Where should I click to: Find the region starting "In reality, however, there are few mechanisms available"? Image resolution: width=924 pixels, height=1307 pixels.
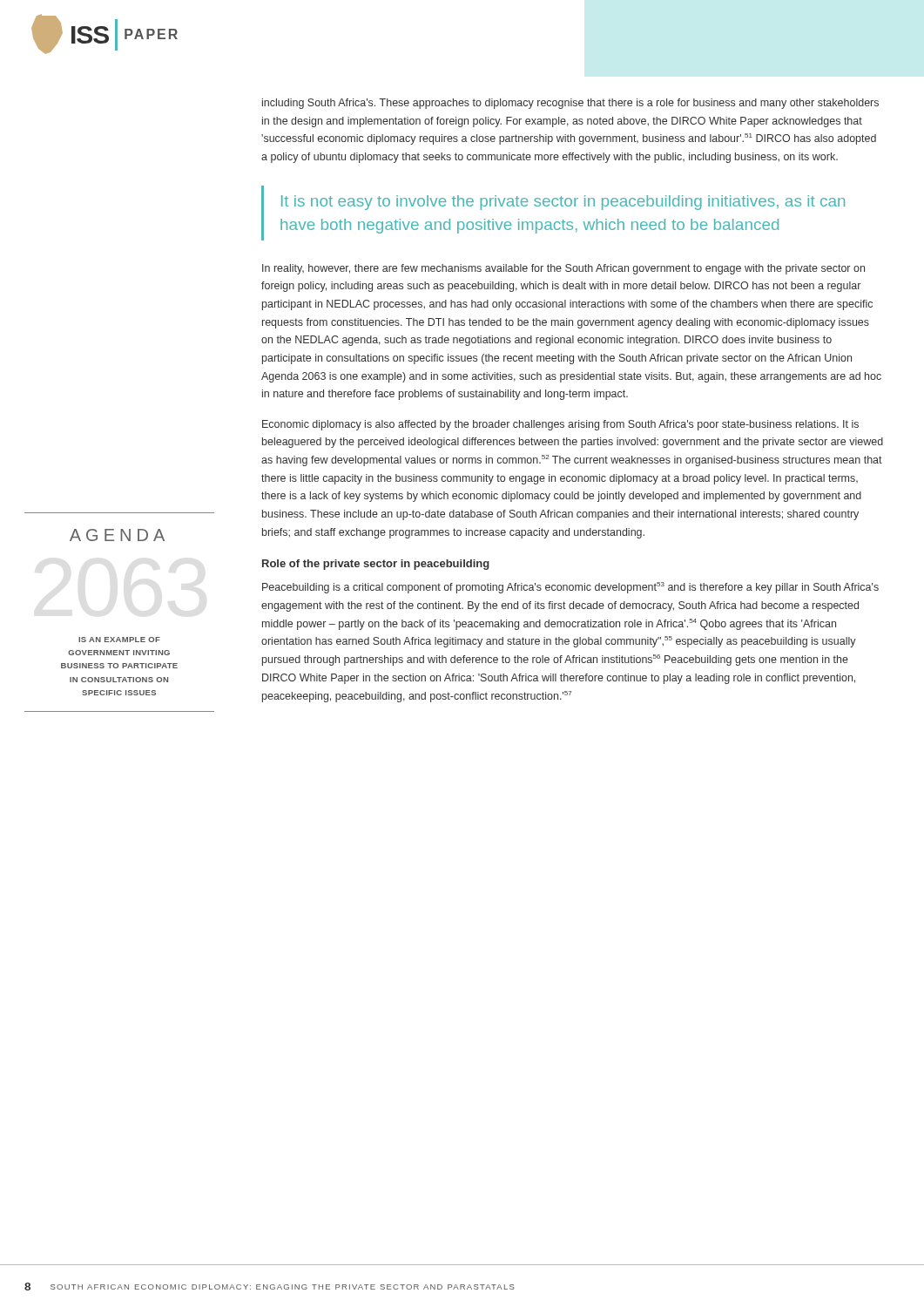571,331
